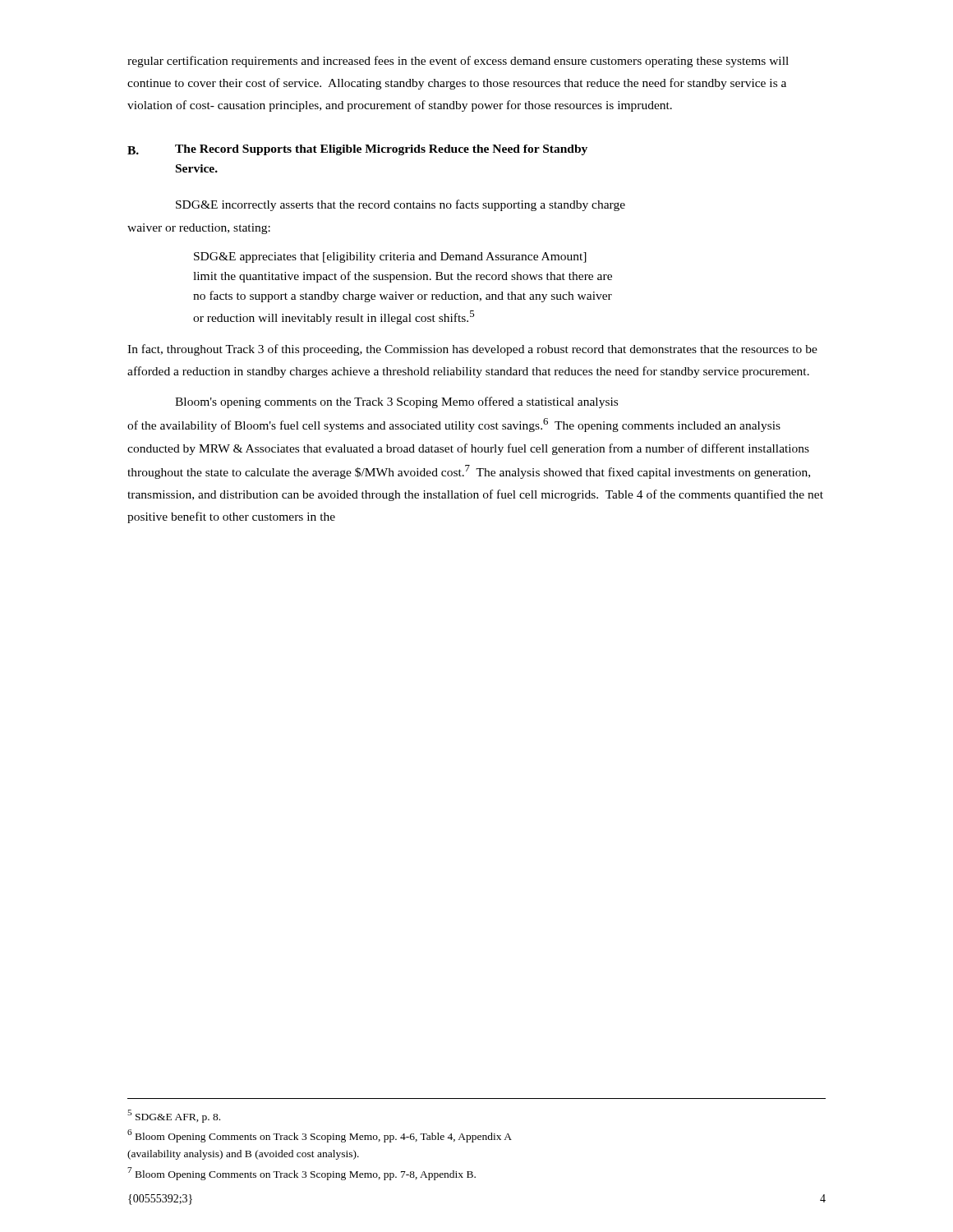
Task: Locate the text block starting "of the availability of Bloom's"
Action: tap(475, 469)
